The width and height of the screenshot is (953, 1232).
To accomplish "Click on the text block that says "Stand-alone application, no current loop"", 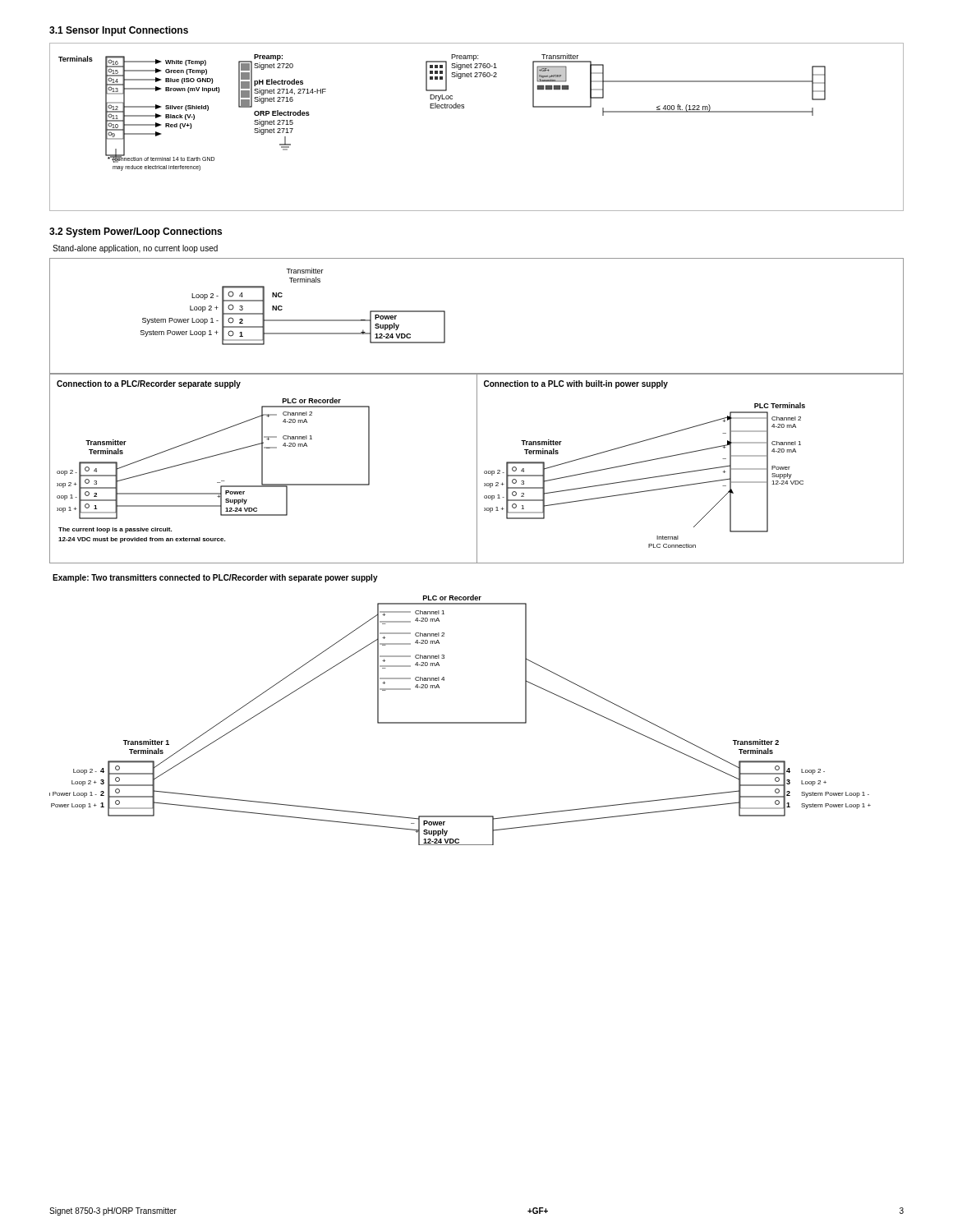I will [x=135, y=248].
